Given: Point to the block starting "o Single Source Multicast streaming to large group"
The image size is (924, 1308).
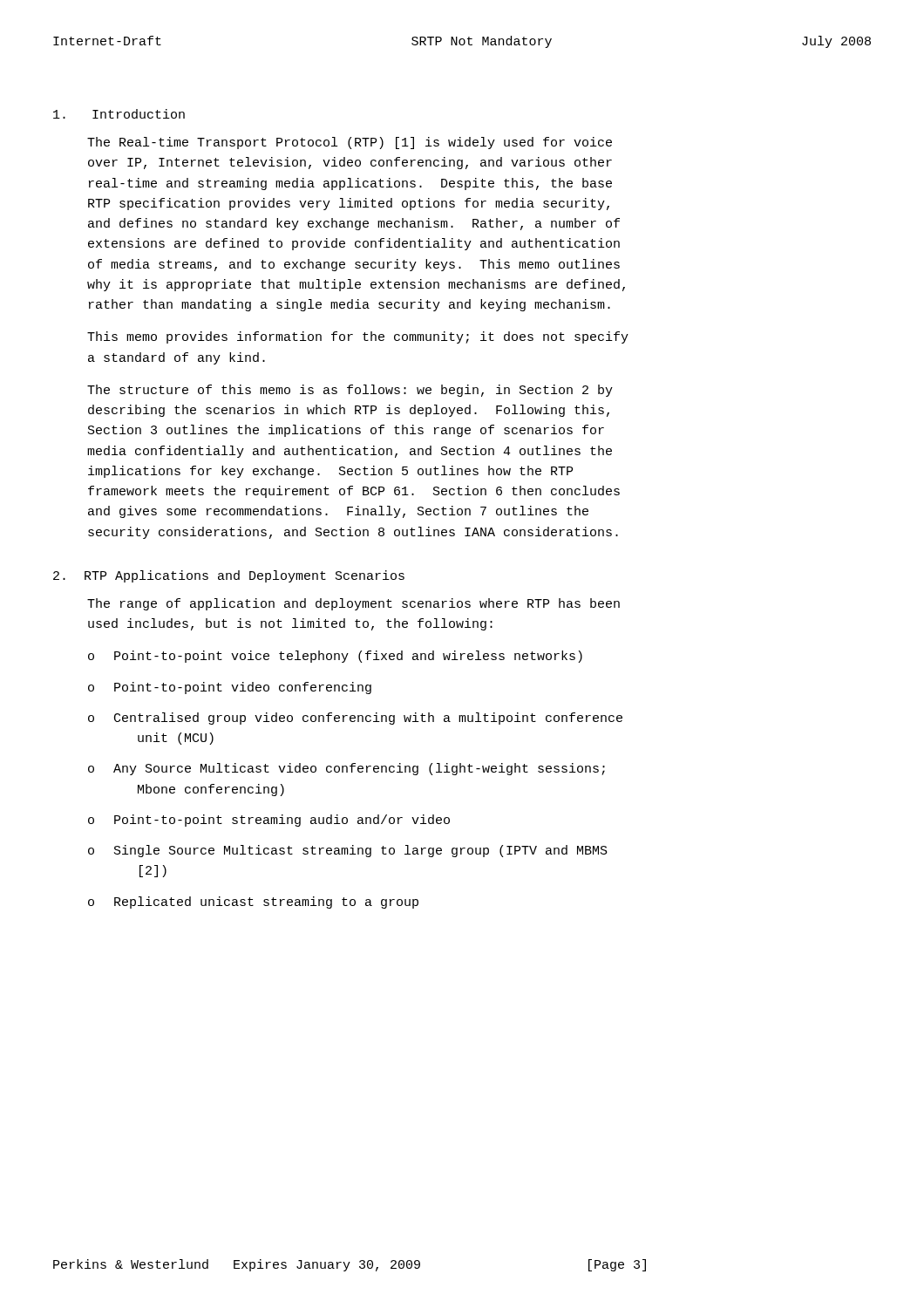Looking at the screenshot, I should point(479,862).
